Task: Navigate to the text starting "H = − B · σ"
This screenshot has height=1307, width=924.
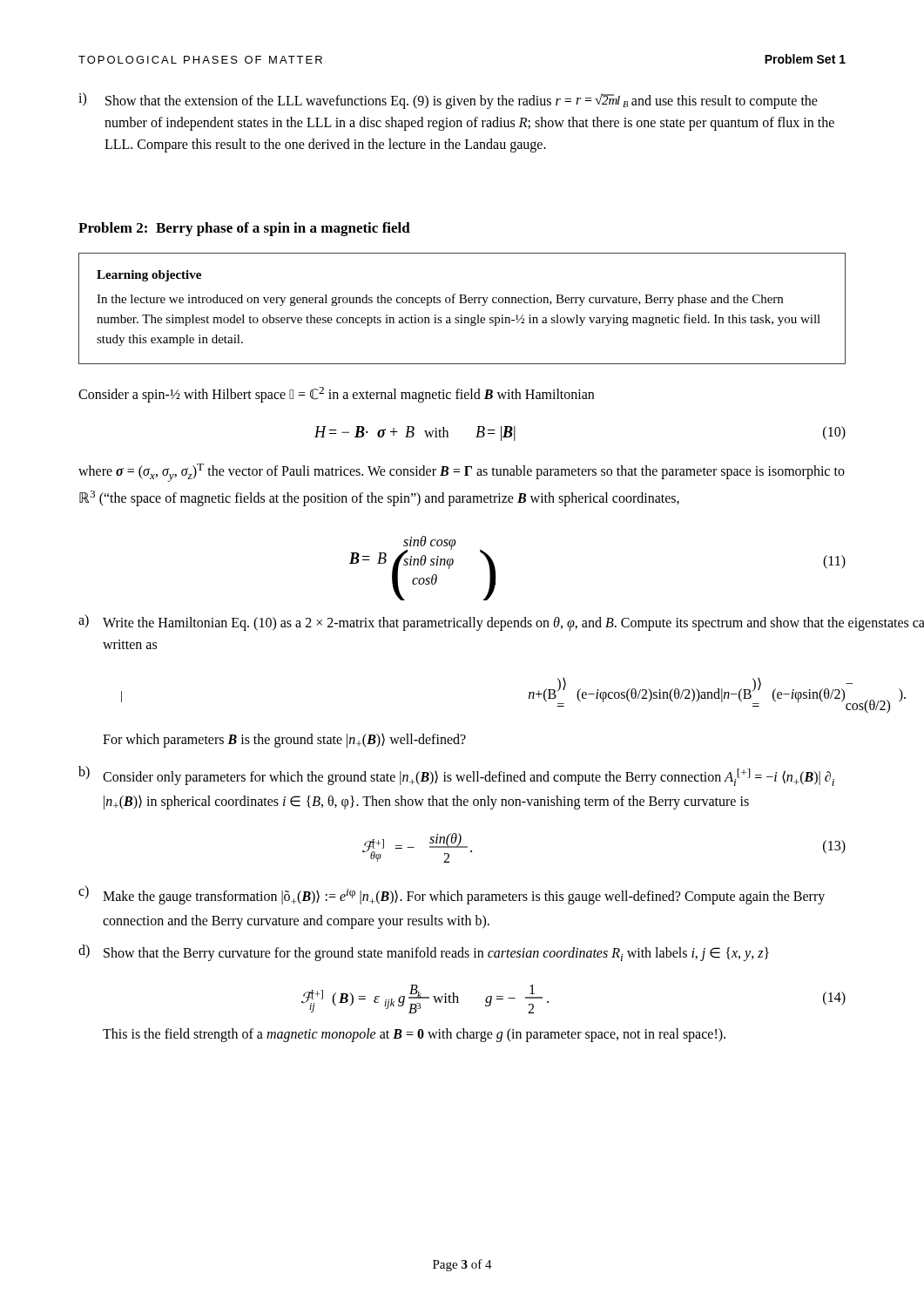Action: tap(488, 432)
